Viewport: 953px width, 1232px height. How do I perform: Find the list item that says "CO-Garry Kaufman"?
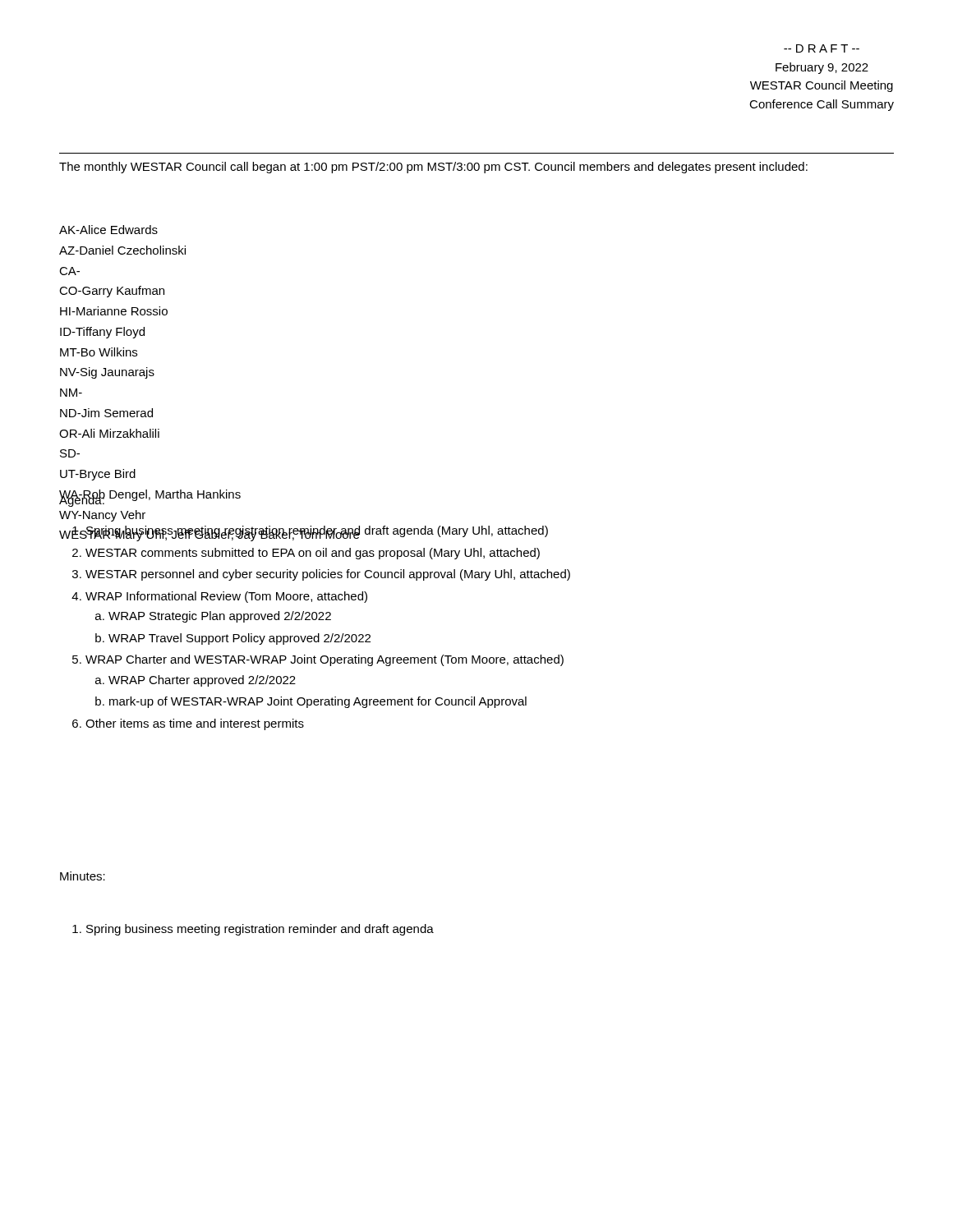[x=112, y=291]
